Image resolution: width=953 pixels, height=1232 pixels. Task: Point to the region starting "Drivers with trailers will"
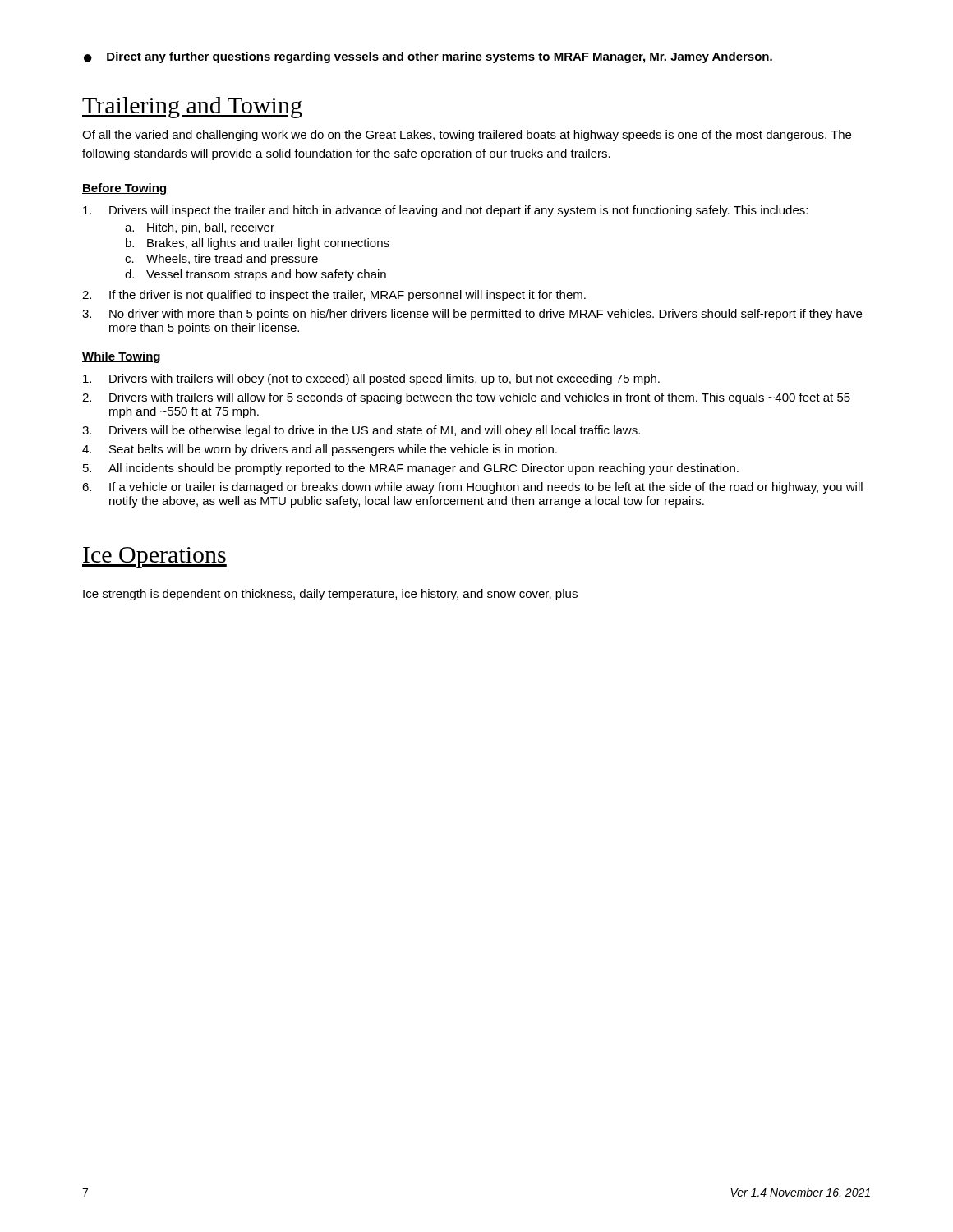coord(476,378)
